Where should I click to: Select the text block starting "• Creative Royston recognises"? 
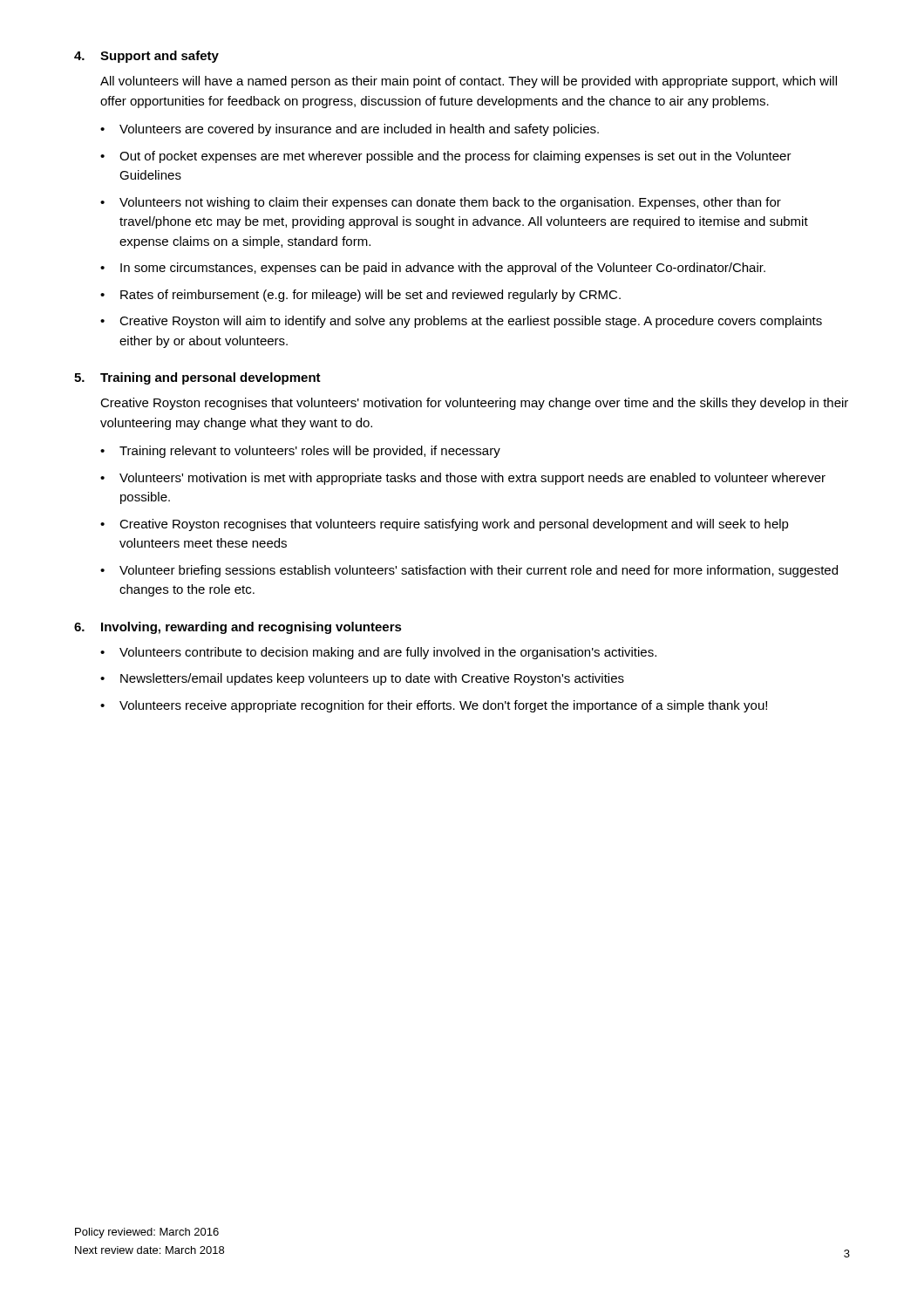475,534
